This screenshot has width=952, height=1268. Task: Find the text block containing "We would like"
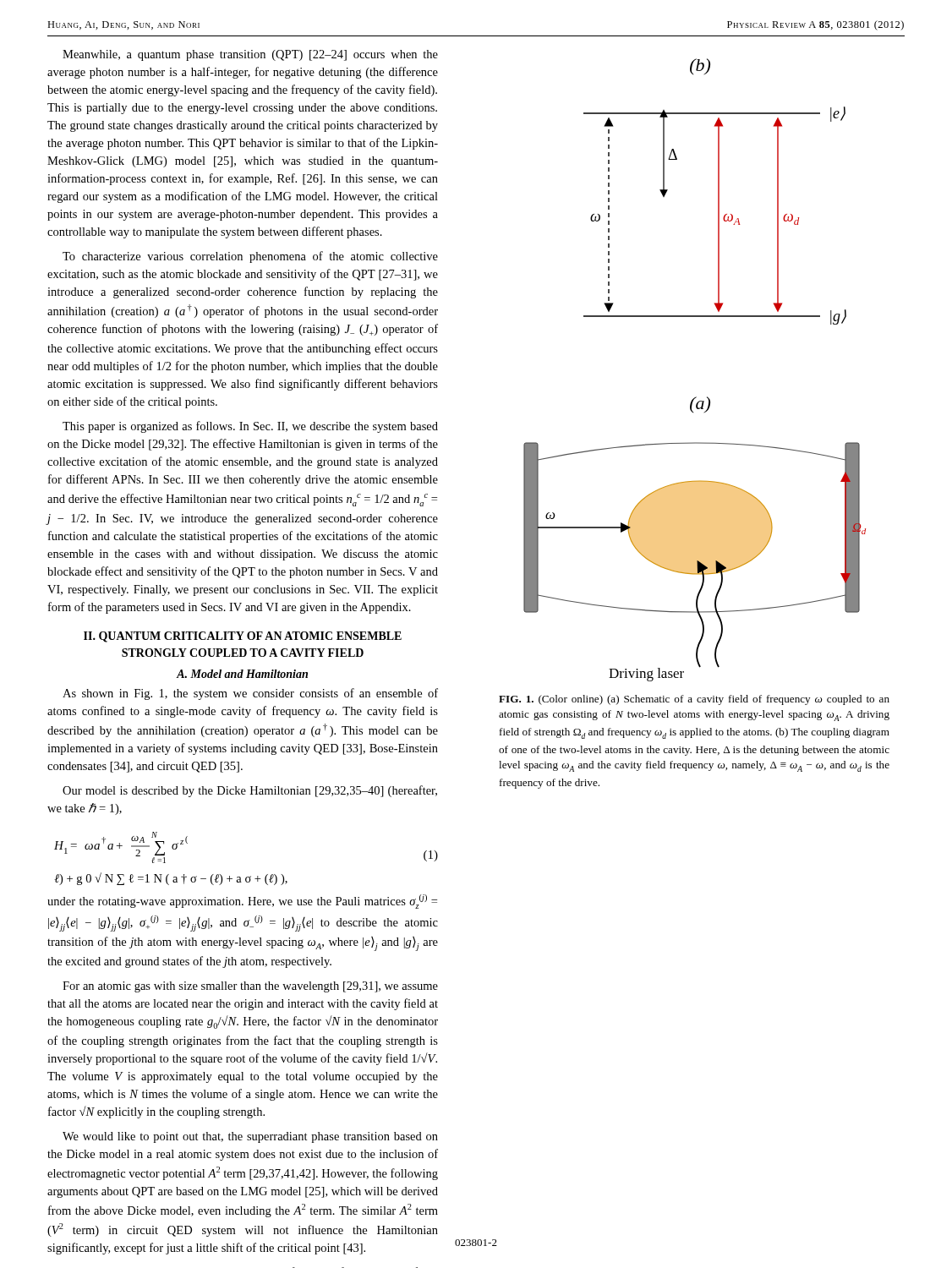click(x=243, y=1192)
